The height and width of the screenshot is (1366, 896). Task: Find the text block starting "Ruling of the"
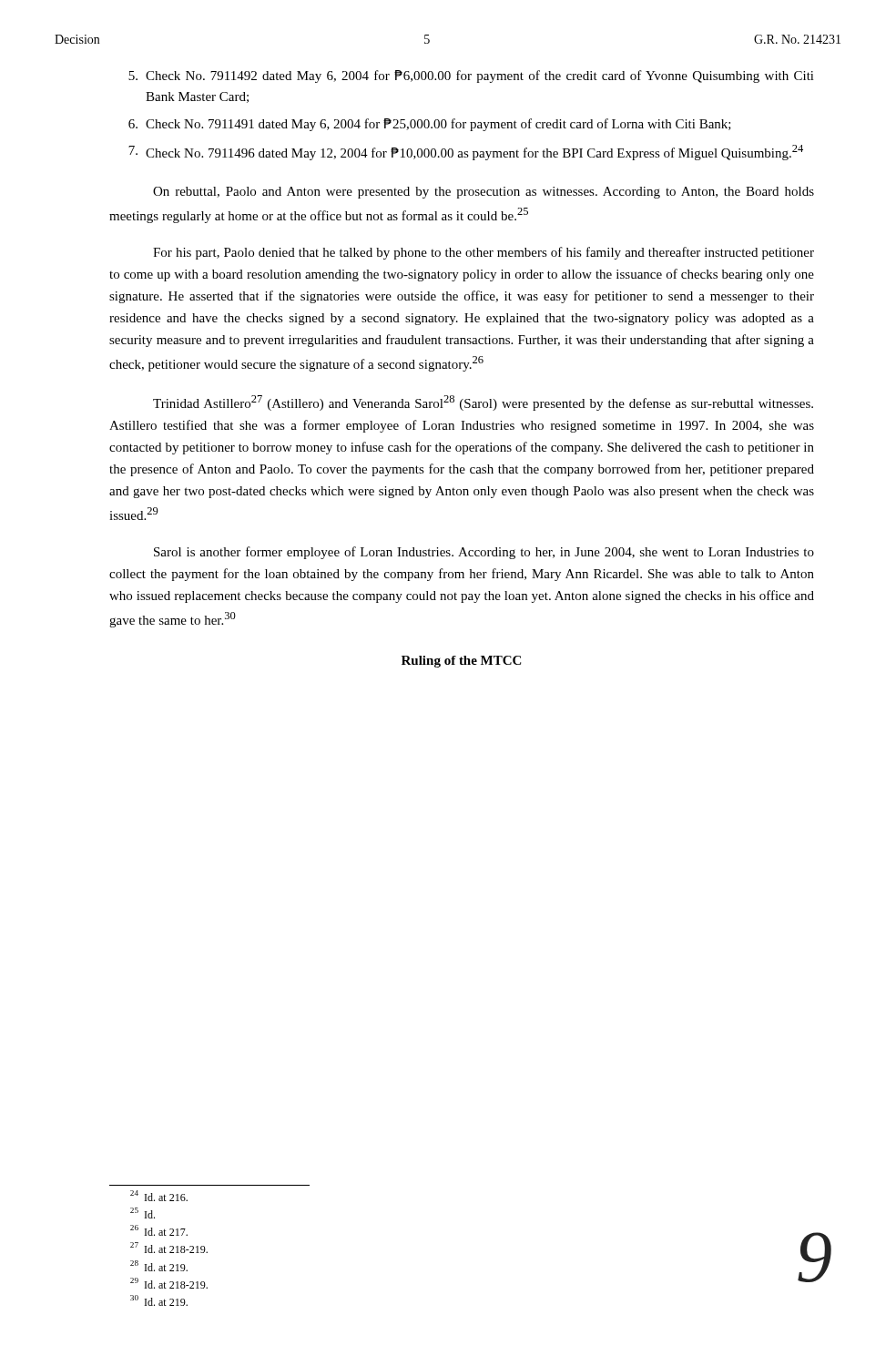point(462,660)
